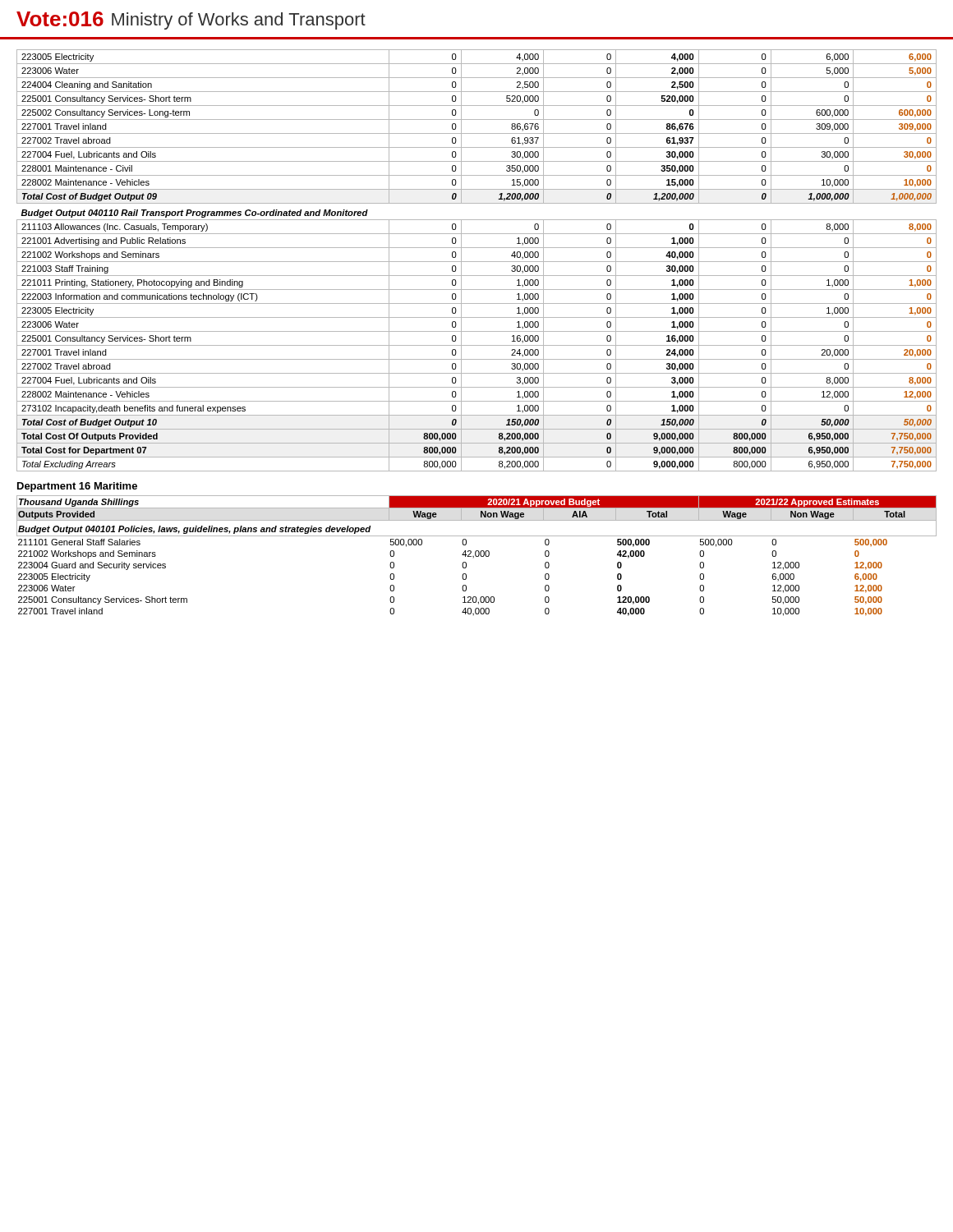The height and width of the screenshot is (1232, 953).
Task: Locate the text block starting "Department 16 Maritime"
Action: 77,486
